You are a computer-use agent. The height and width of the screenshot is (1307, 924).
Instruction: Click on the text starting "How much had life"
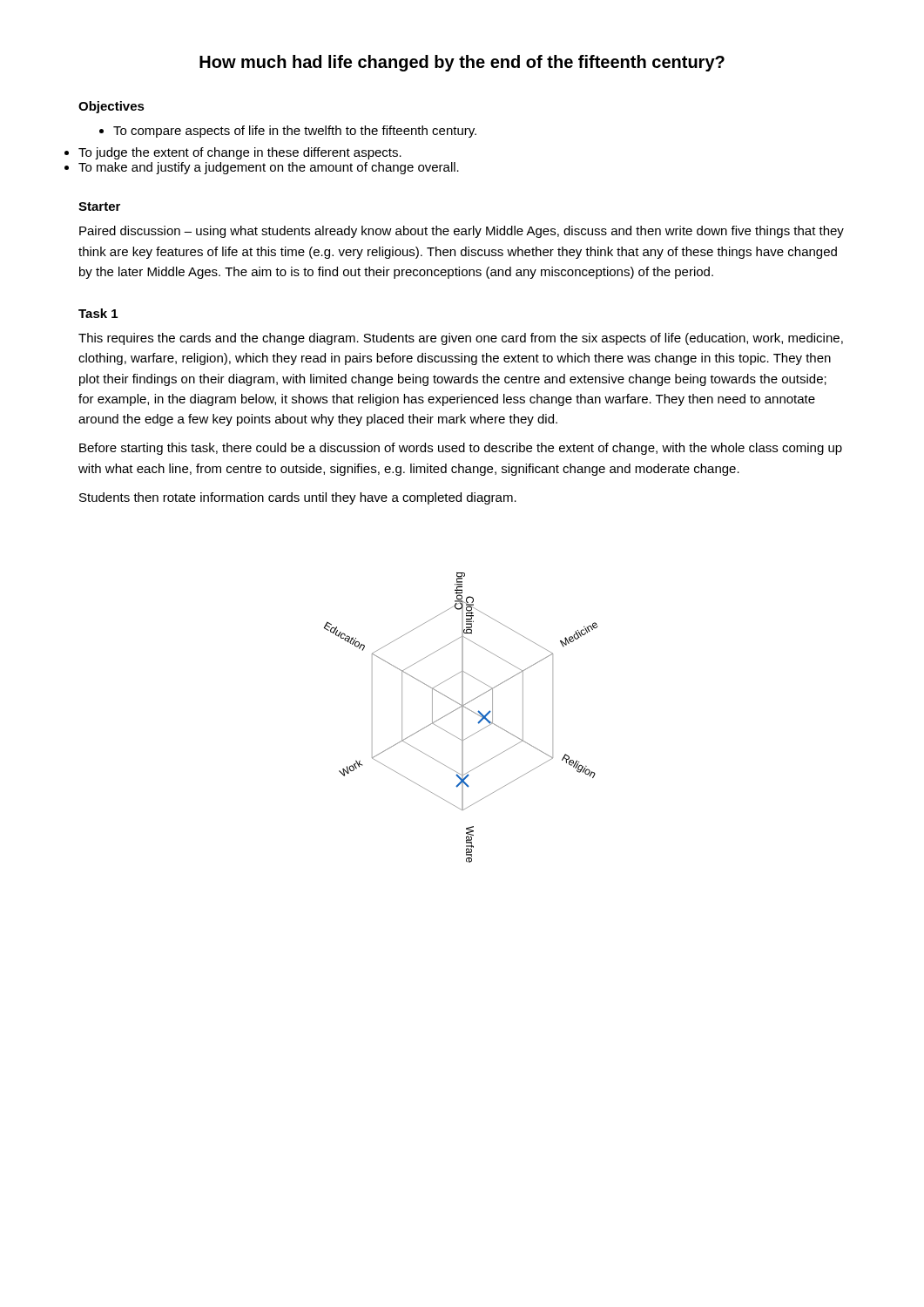tap(462, 62)
